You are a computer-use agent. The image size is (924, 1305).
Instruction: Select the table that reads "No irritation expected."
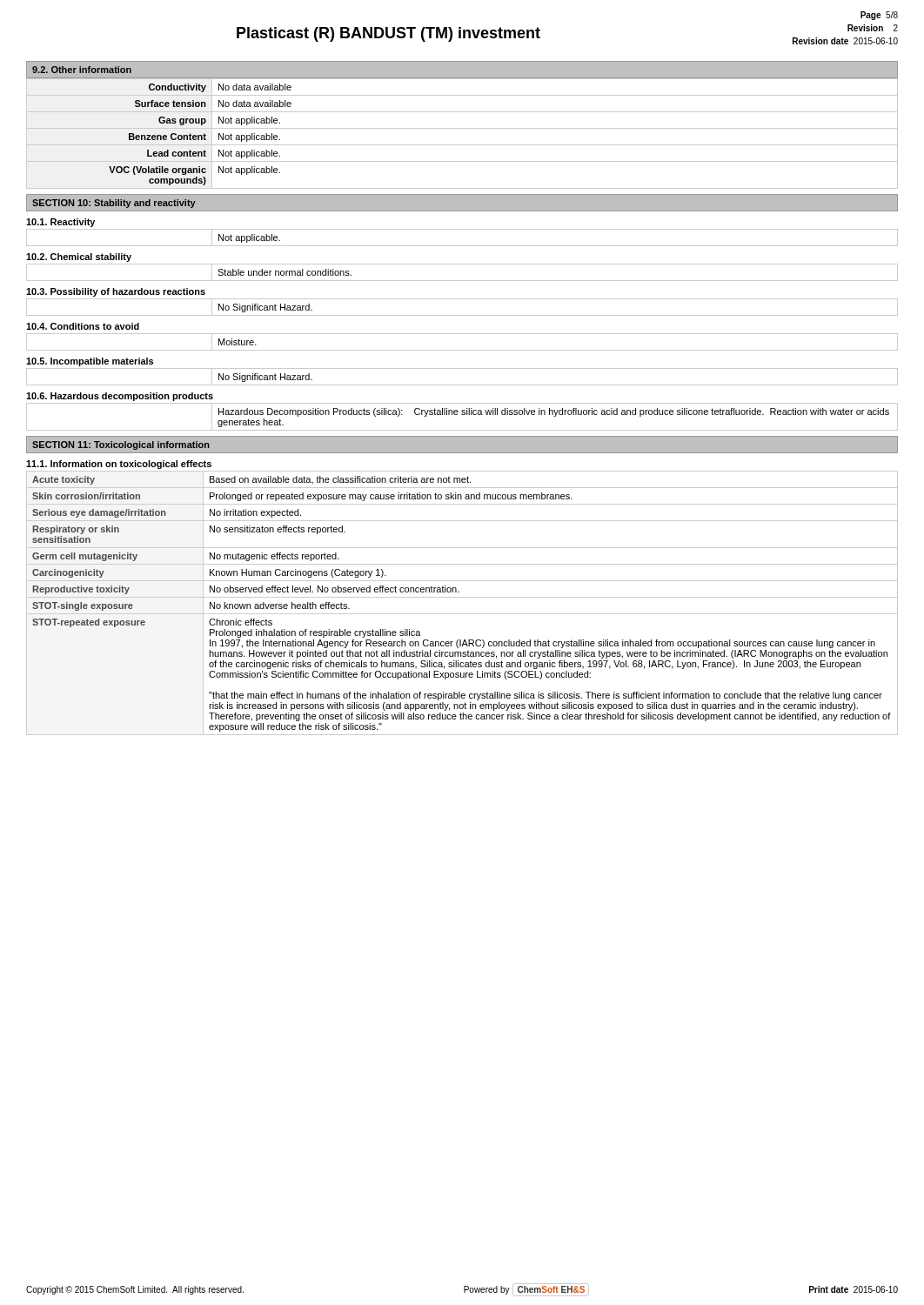point(462,603)
